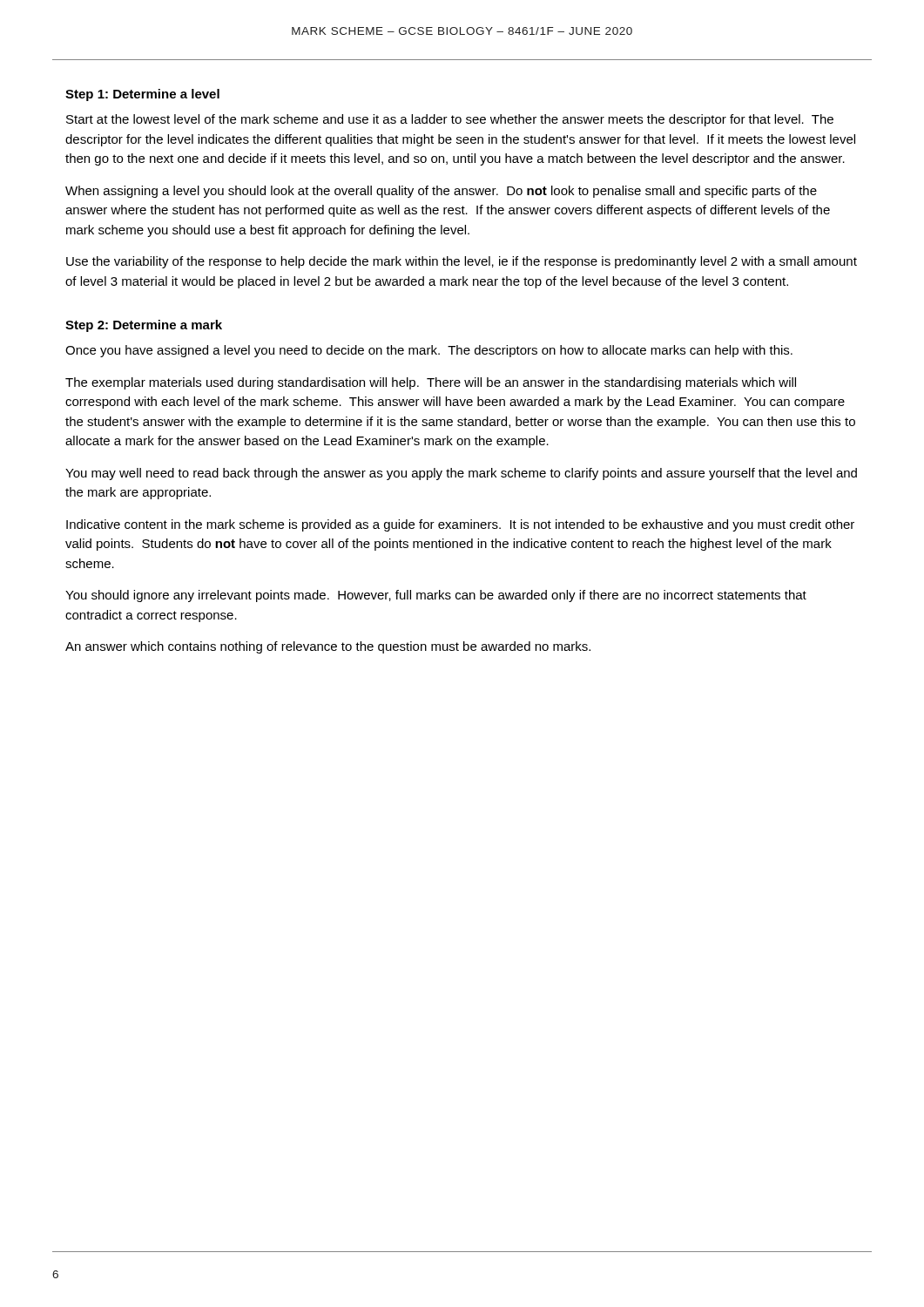Locate the element starting "Start at the lowest level"
Screen dimensions: 1307x924
coord(461,139)
